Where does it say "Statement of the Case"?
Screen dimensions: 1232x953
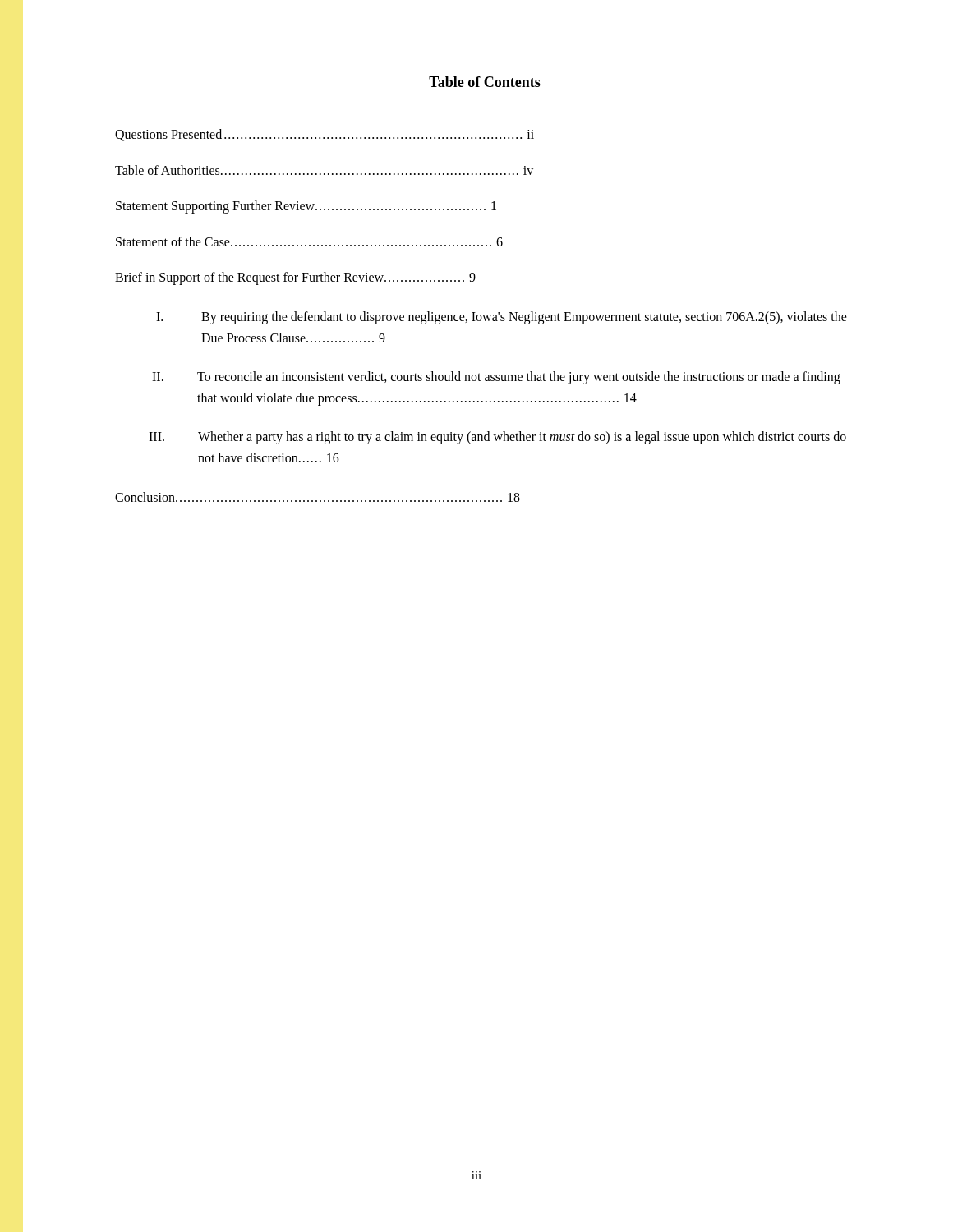[x=309, y=242]
